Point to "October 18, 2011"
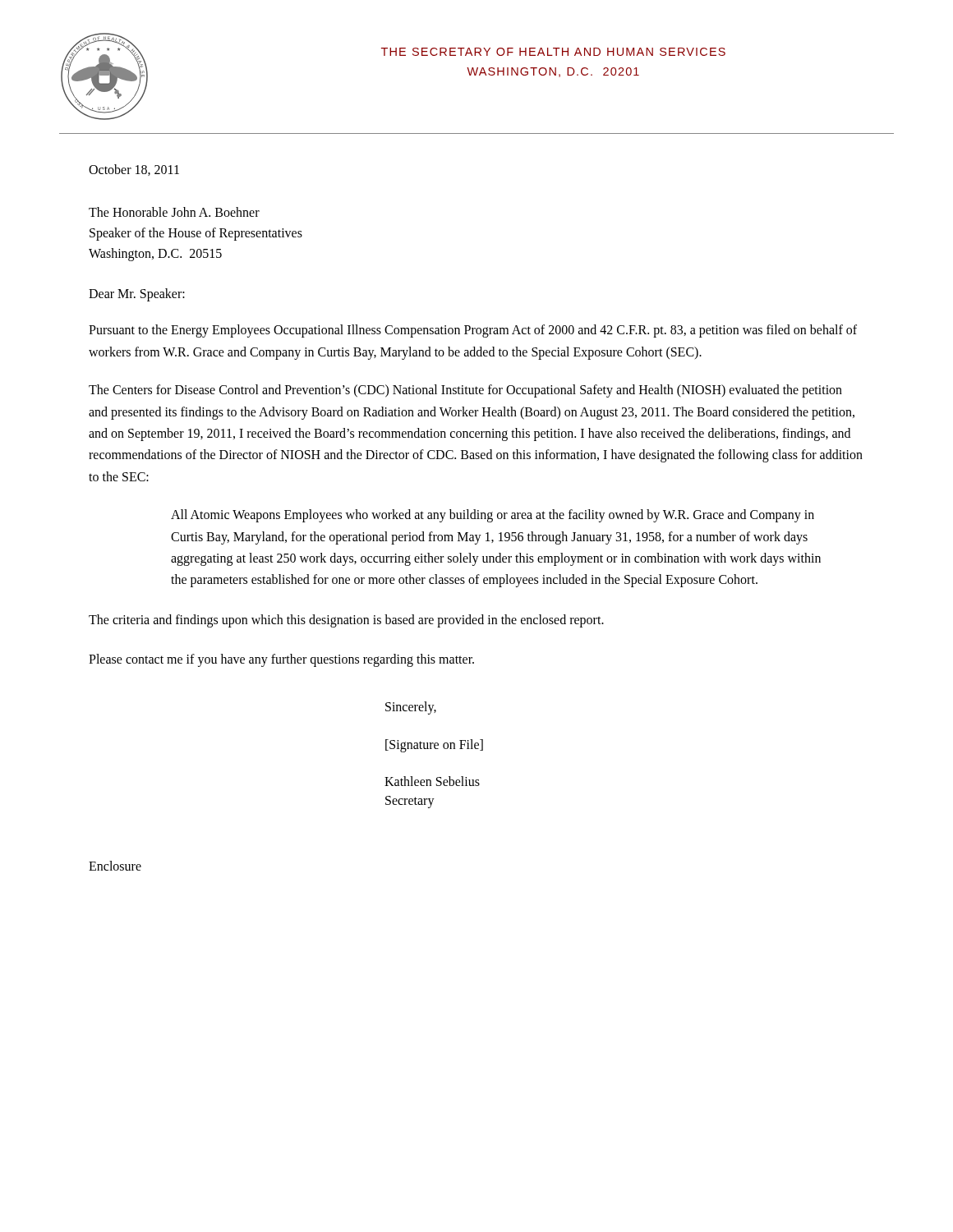953x1232 pixels. tap(134, 170)
